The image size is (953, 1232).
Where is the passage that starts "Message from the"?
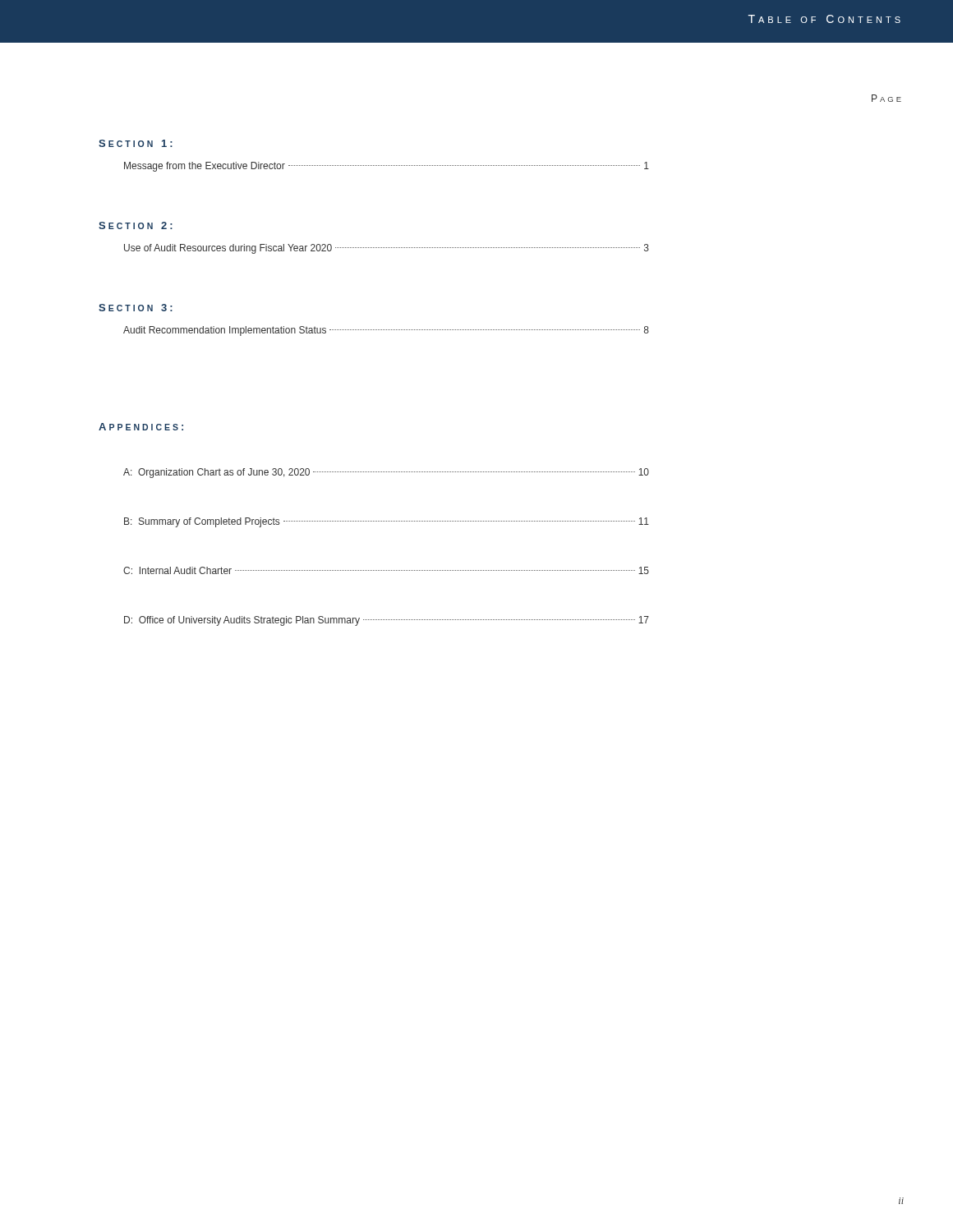coord(386,166)
